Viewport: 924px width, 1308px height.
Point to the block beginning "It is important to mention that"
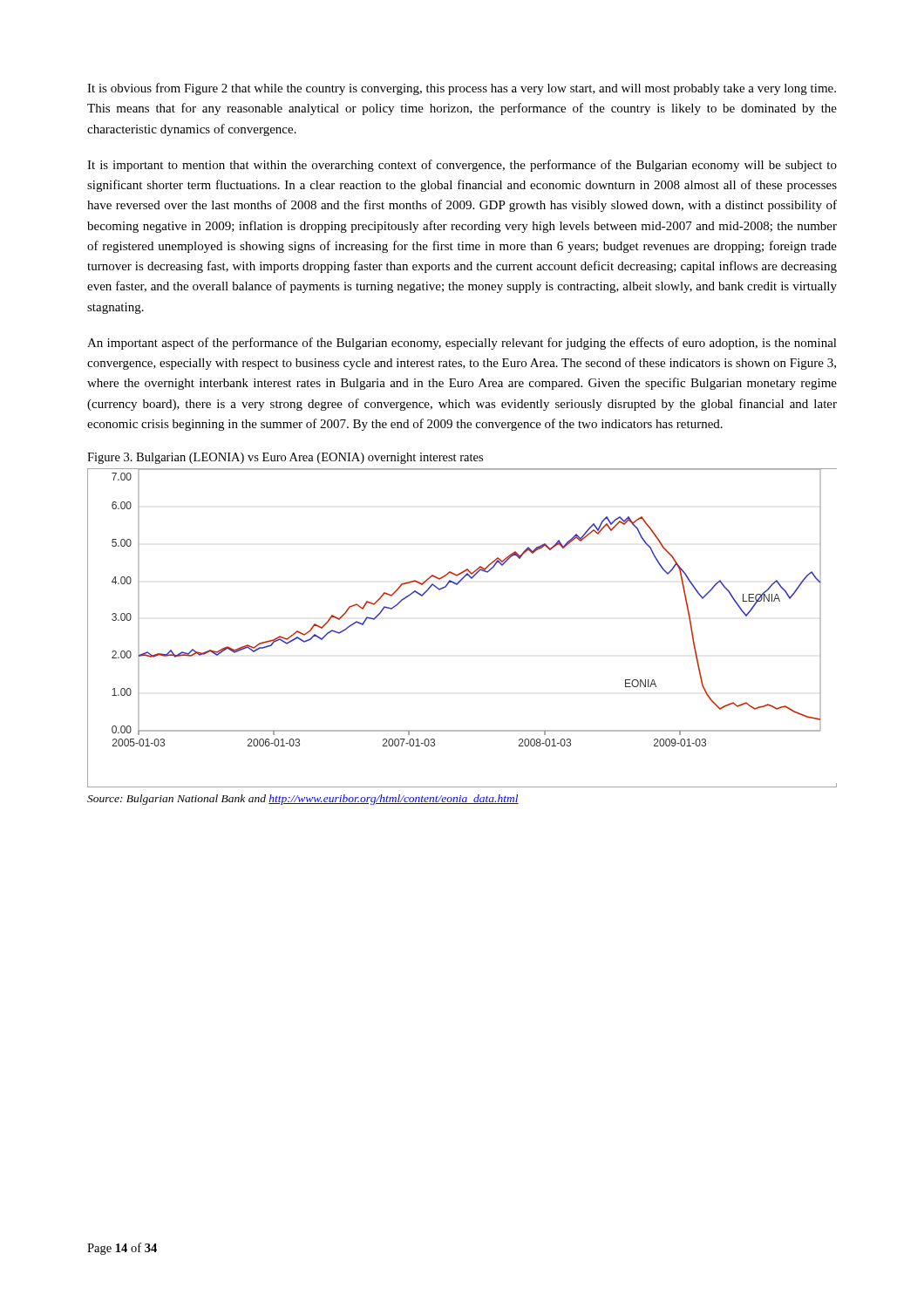(x=462, y=236)
